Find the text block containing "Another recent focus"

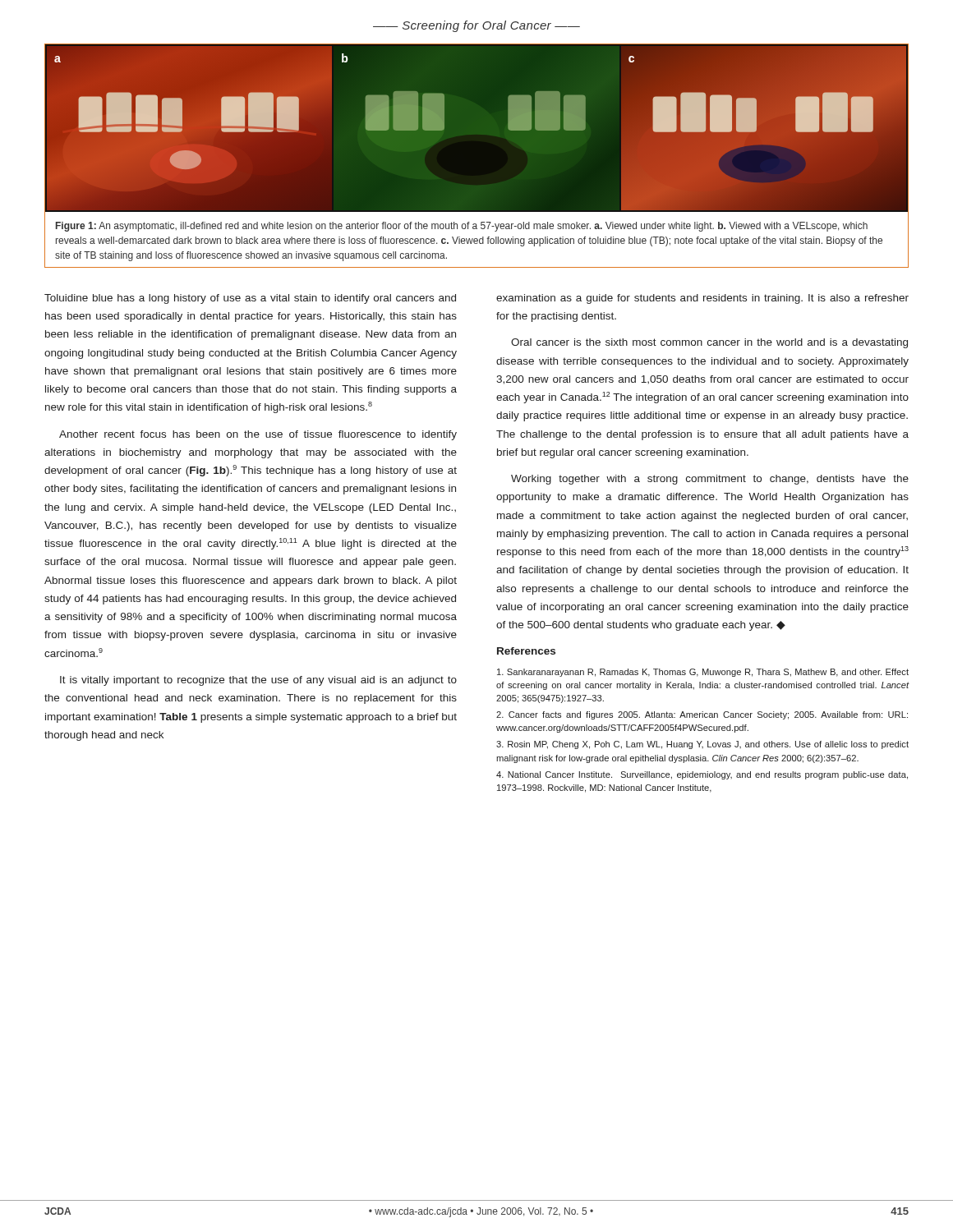click(x=251, y=544)
